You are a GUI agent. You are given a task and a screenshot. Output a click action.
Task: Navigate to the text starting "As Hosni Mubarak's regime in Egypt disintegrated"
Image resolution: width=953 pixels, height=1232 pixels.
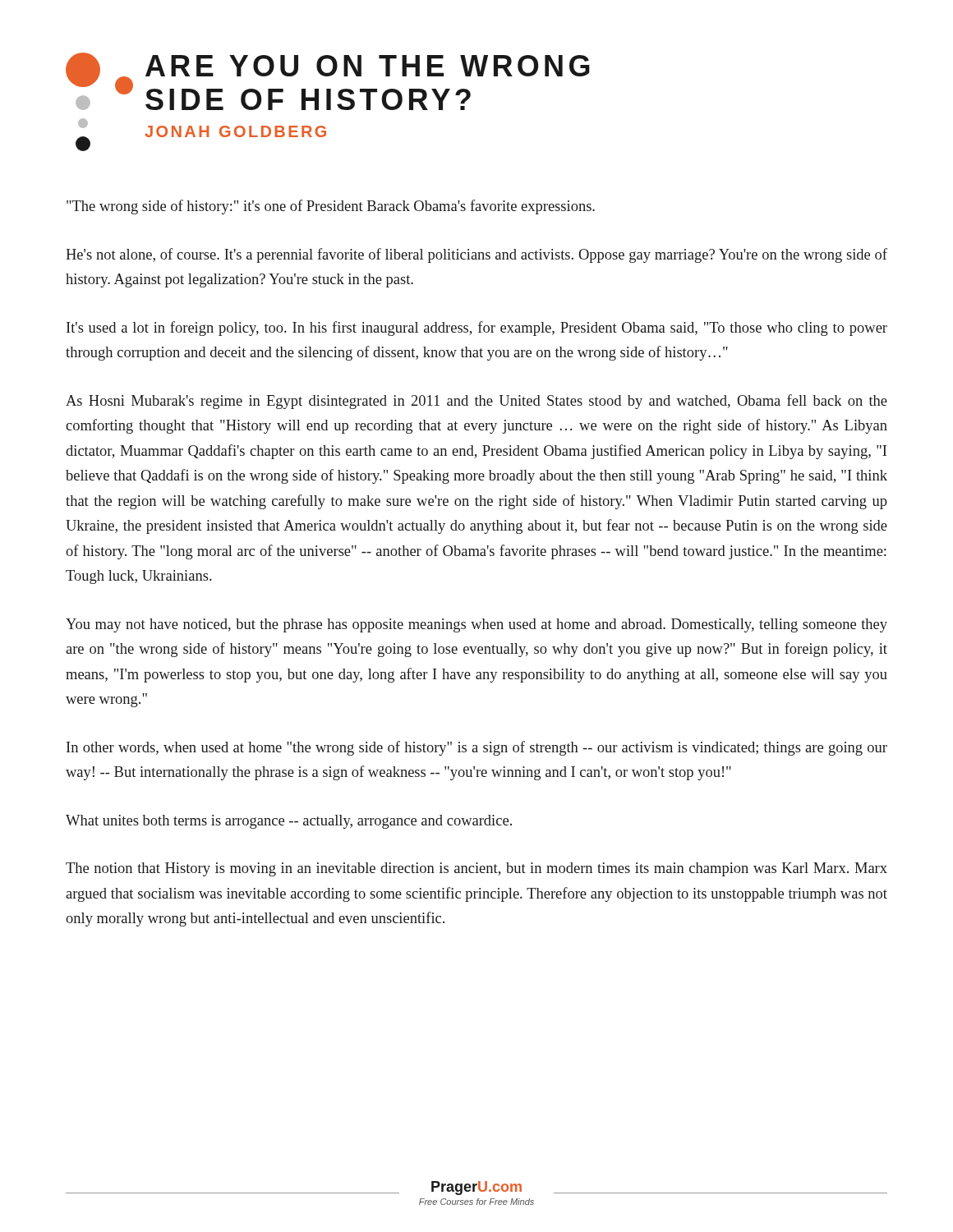point(476,488)
